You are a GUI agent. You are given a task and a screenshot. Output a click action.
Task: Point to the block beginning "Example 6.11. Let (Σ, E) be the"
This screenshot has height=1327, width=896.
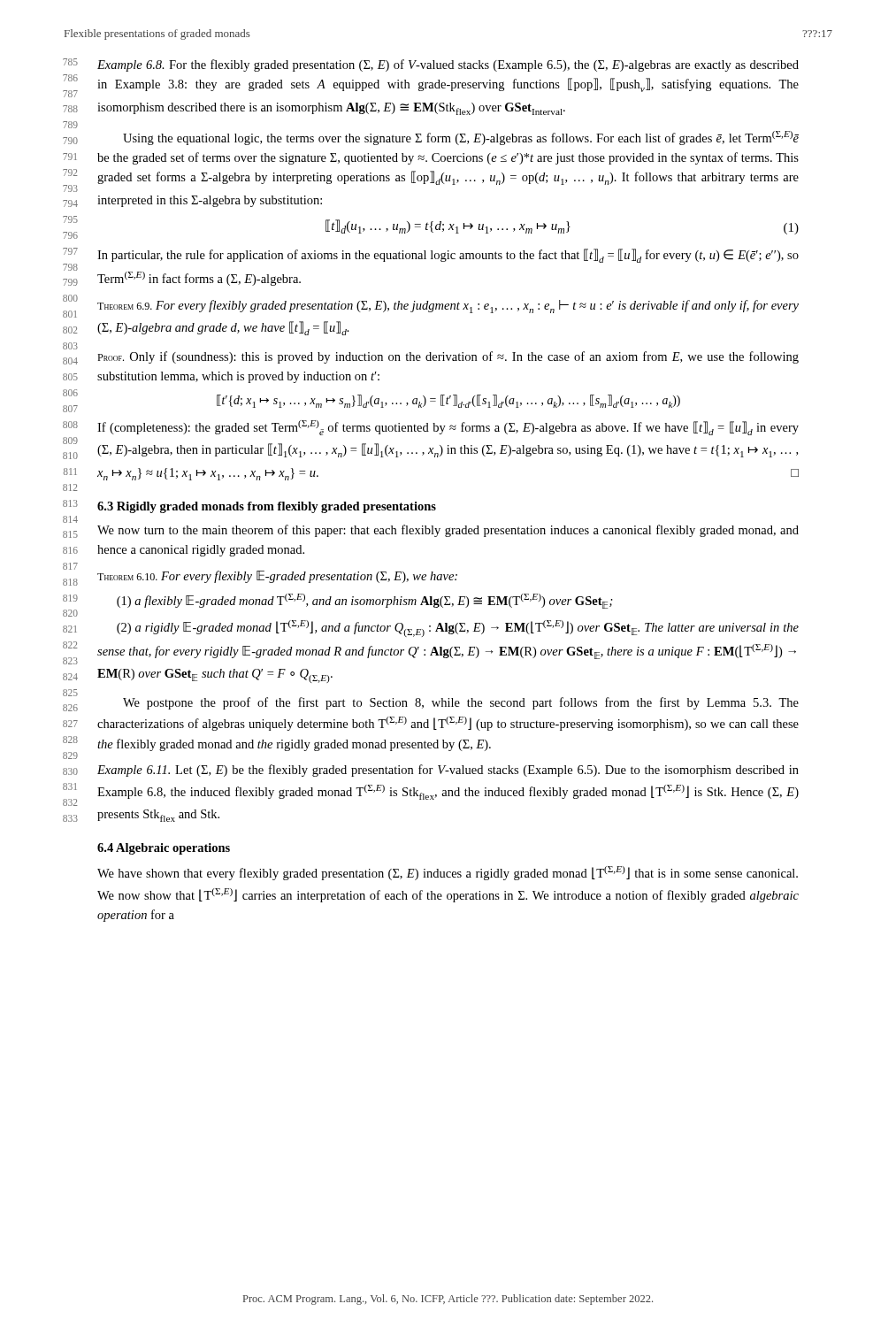pos(448,793)
